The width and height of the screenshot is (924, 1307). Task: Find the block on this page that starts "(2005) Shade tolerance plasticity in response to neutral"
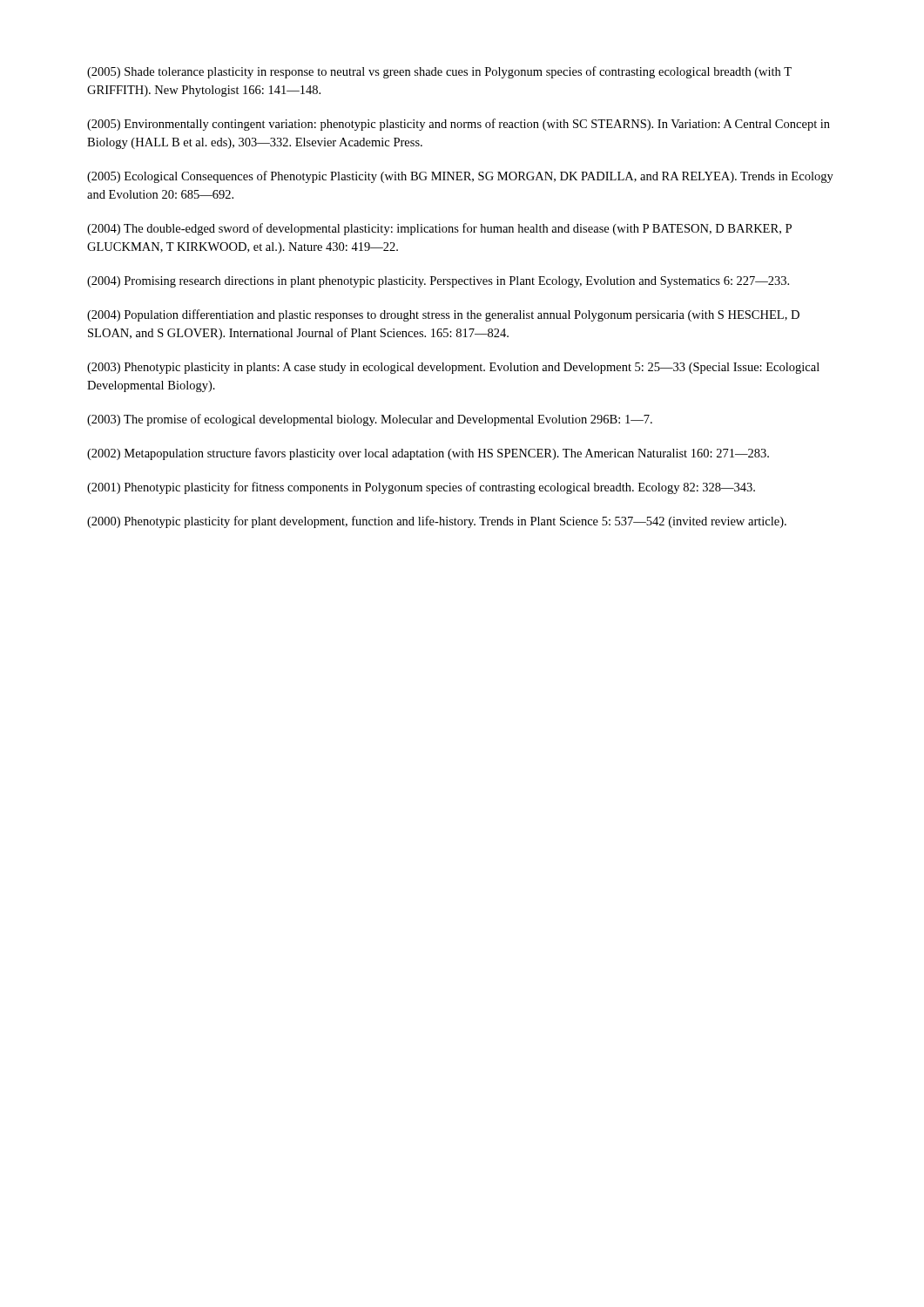(439, 81)
